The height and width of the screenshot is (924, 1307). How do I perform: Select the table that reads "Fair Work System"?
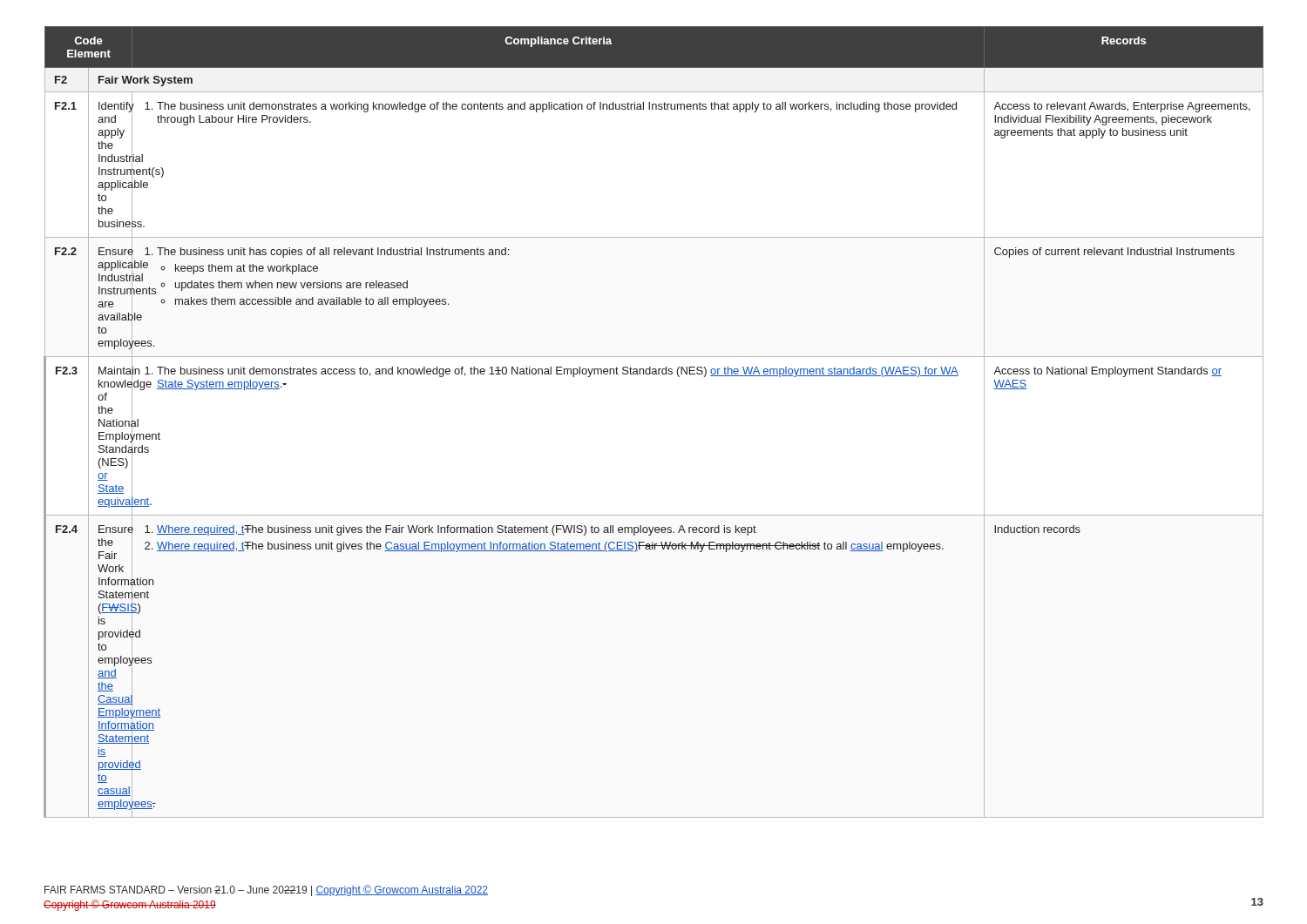click(x=654, y=422)
